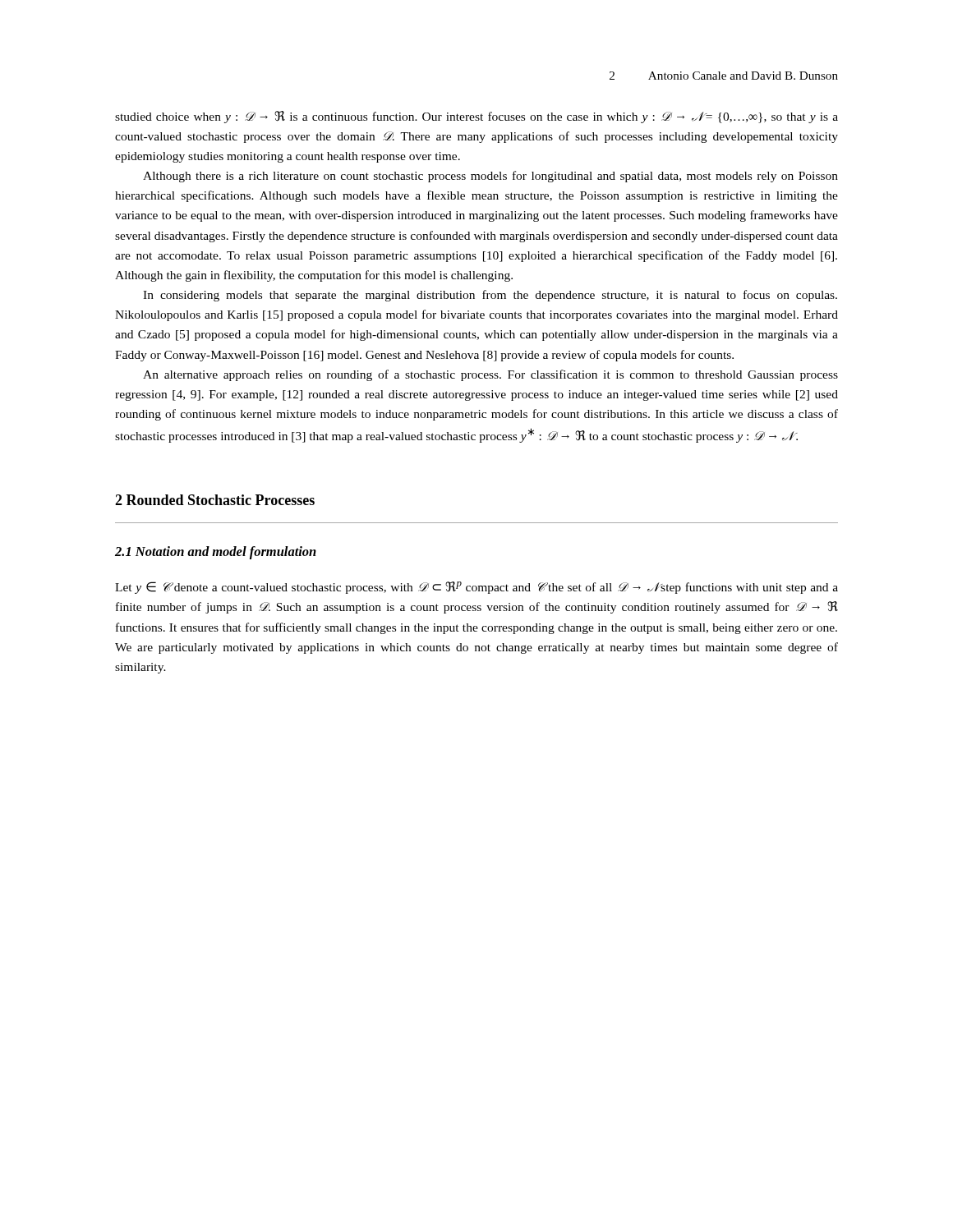Find the text starting "2 Rounded Stochastic Processes"
This screenshot has height=1232, width=953.
coord(215,500)
